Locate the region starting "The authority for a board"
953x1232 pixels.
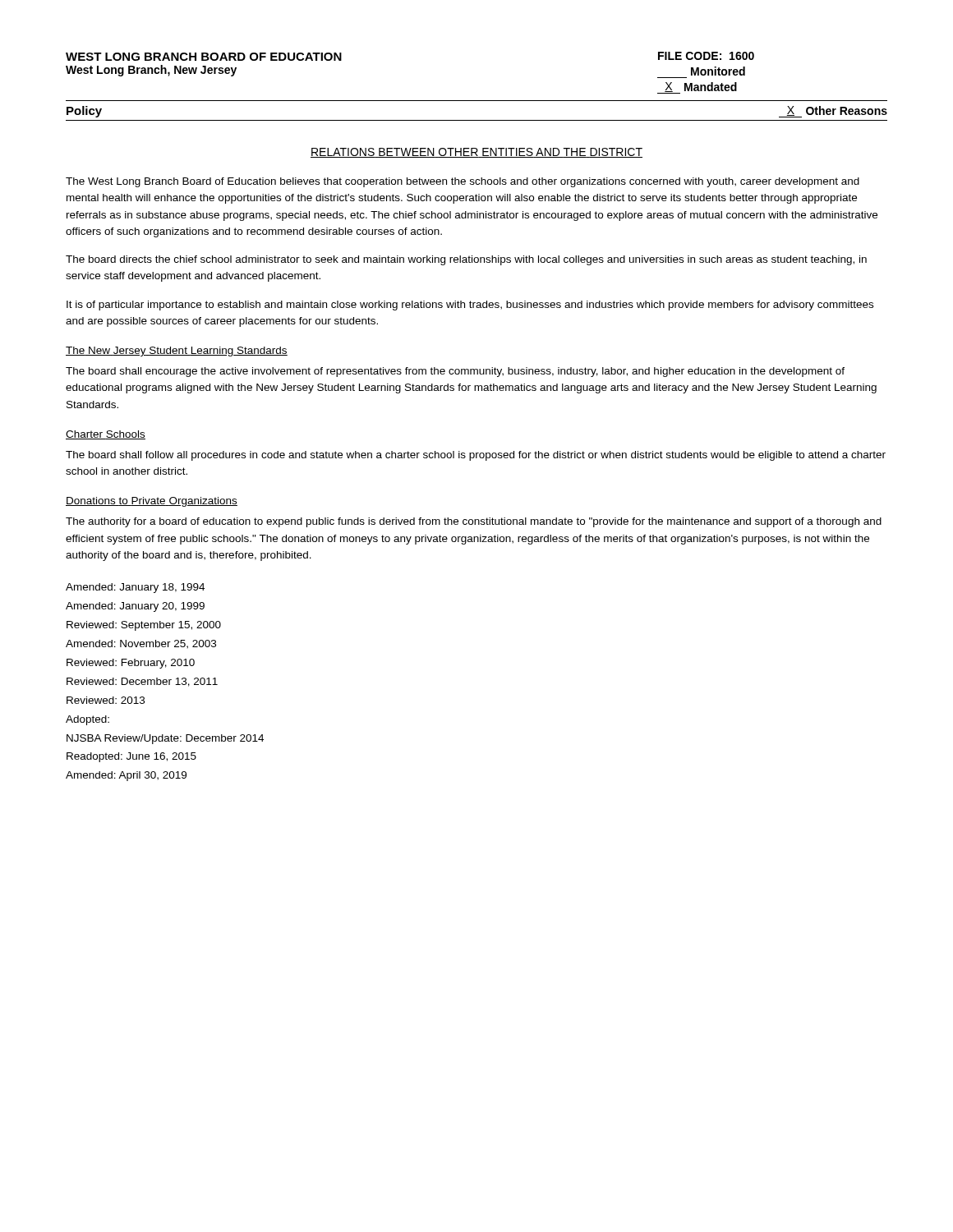[474, 538]
